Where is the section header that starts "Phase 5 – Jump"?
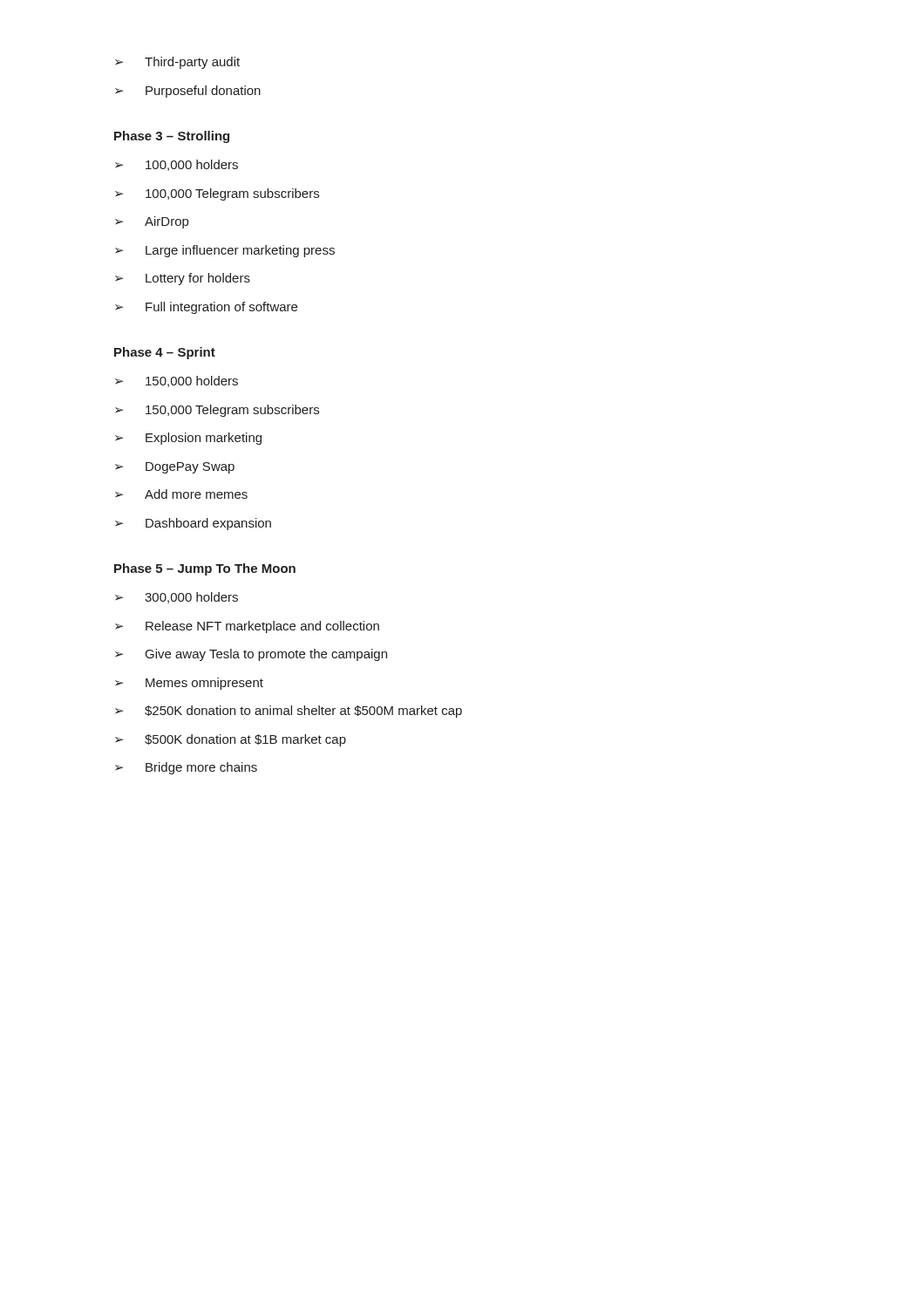This screenshot has width=924, height=1308. tap(205, 568)
